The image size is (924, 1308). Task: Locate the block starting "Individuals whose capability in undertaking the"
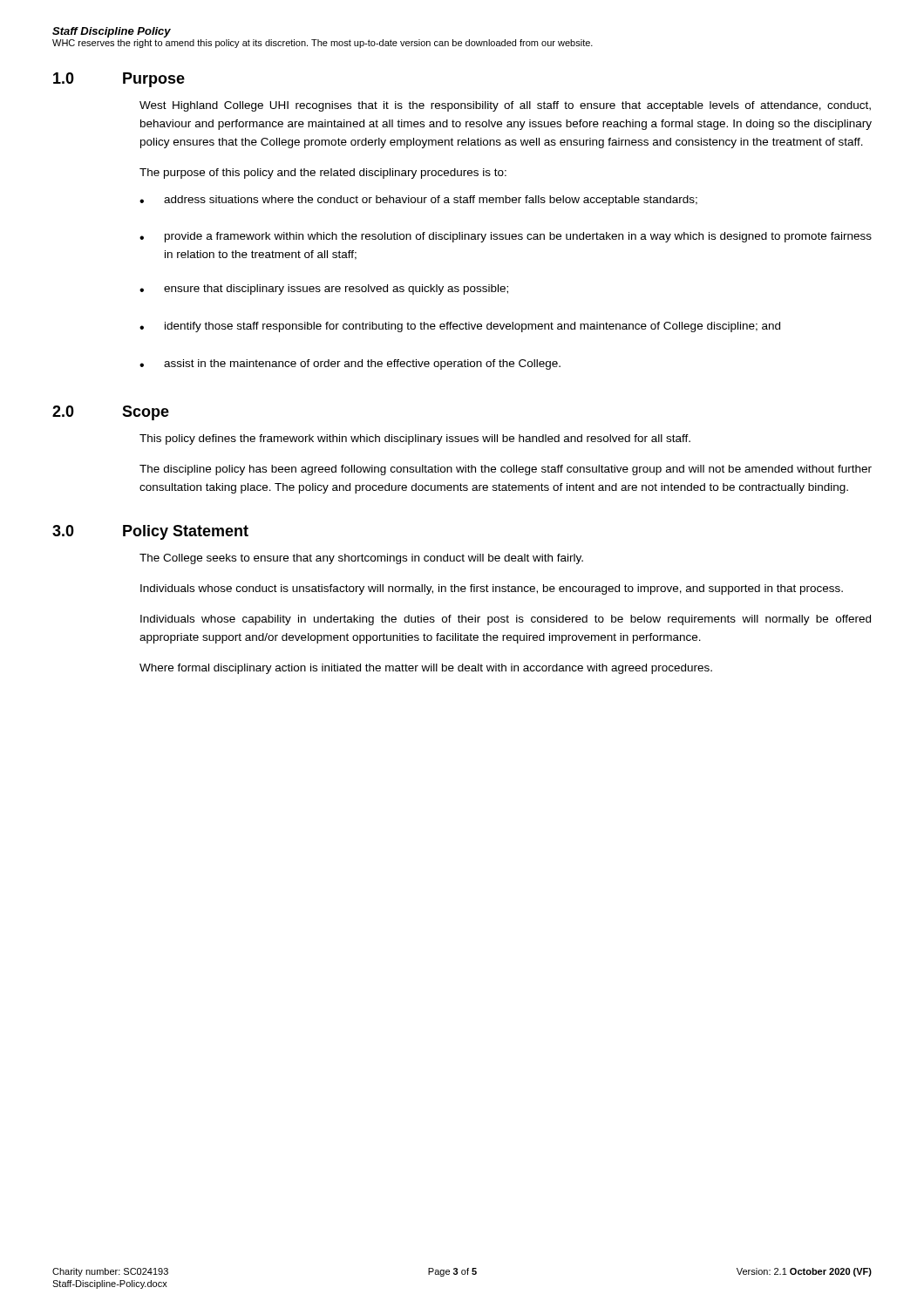coord(506,628)
